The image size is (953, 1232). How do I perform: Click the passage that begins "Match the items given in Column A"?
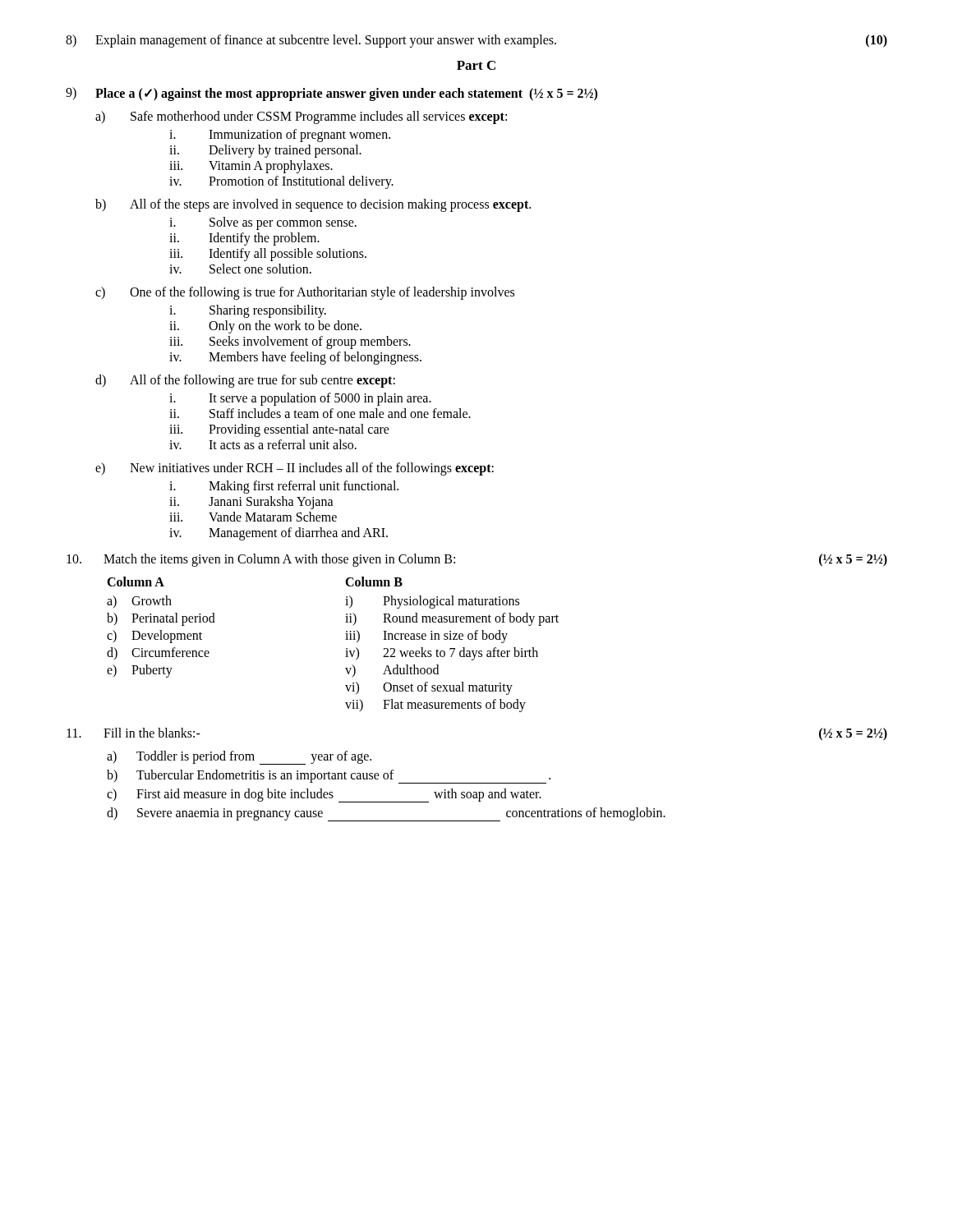click(x=276, y=560)
